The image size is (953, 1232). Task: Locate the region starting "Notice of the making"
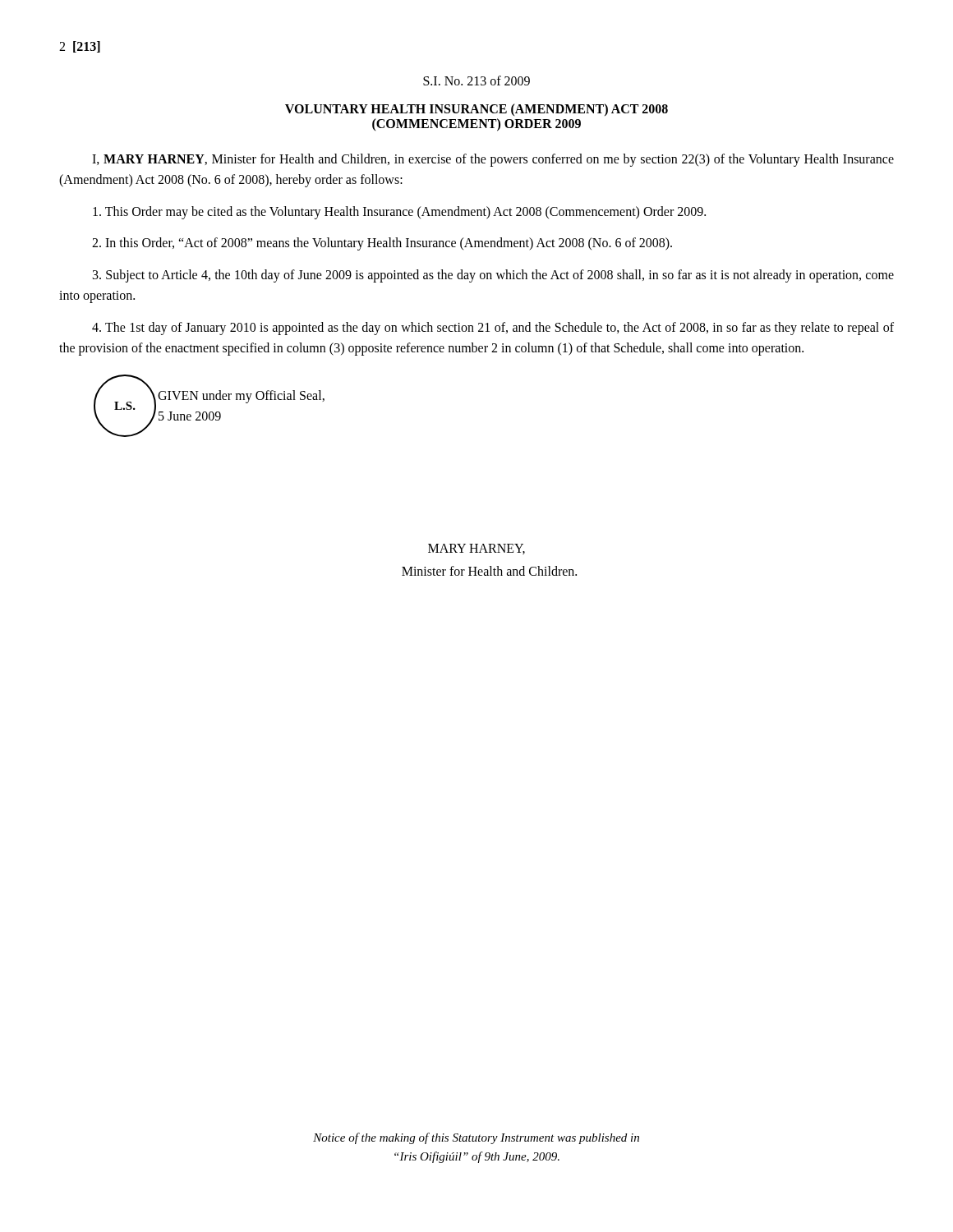476,1147
